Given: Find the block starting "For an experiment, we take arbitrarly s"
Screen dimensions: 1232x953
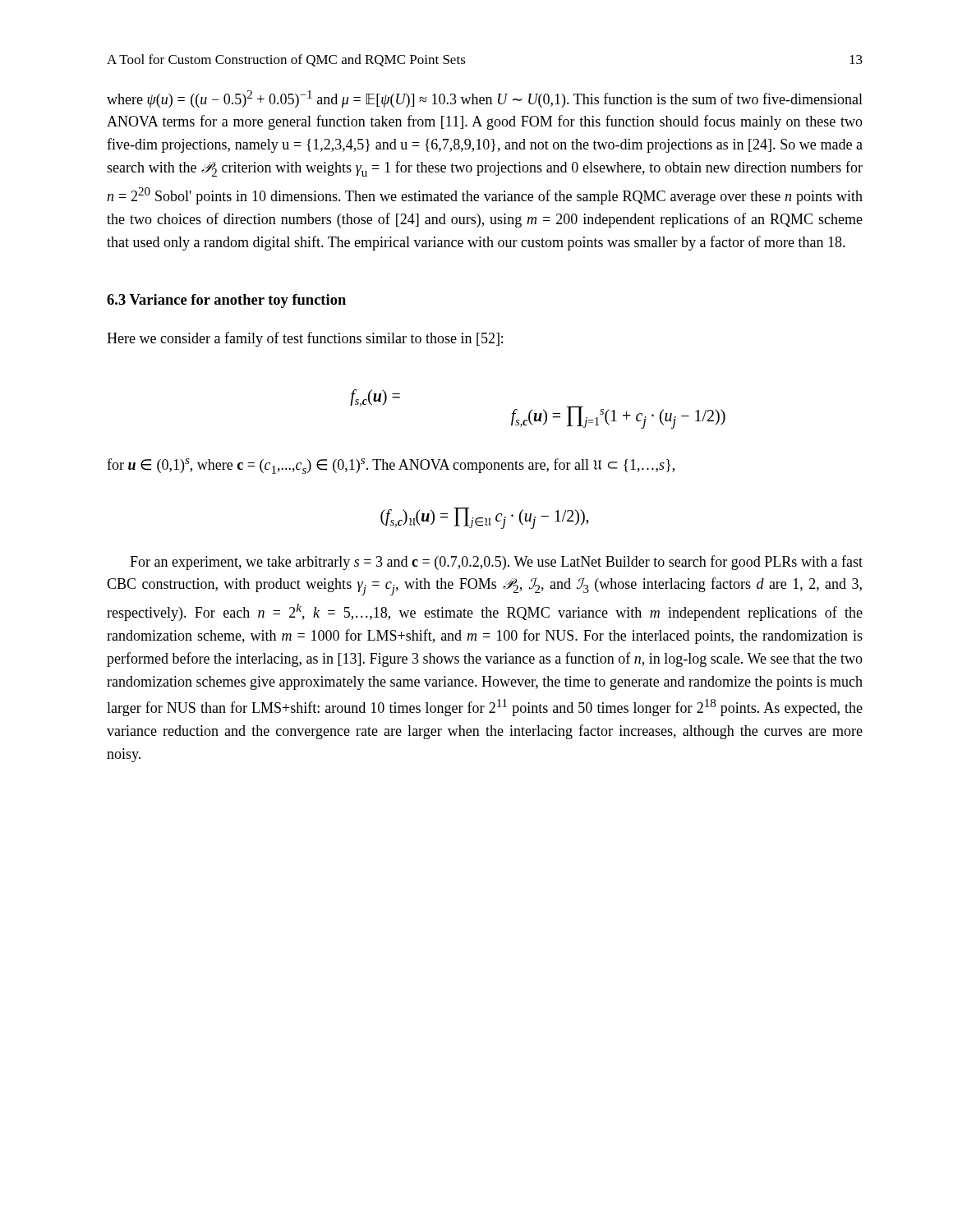Looking at the screenshot, I should click(485, 658).
